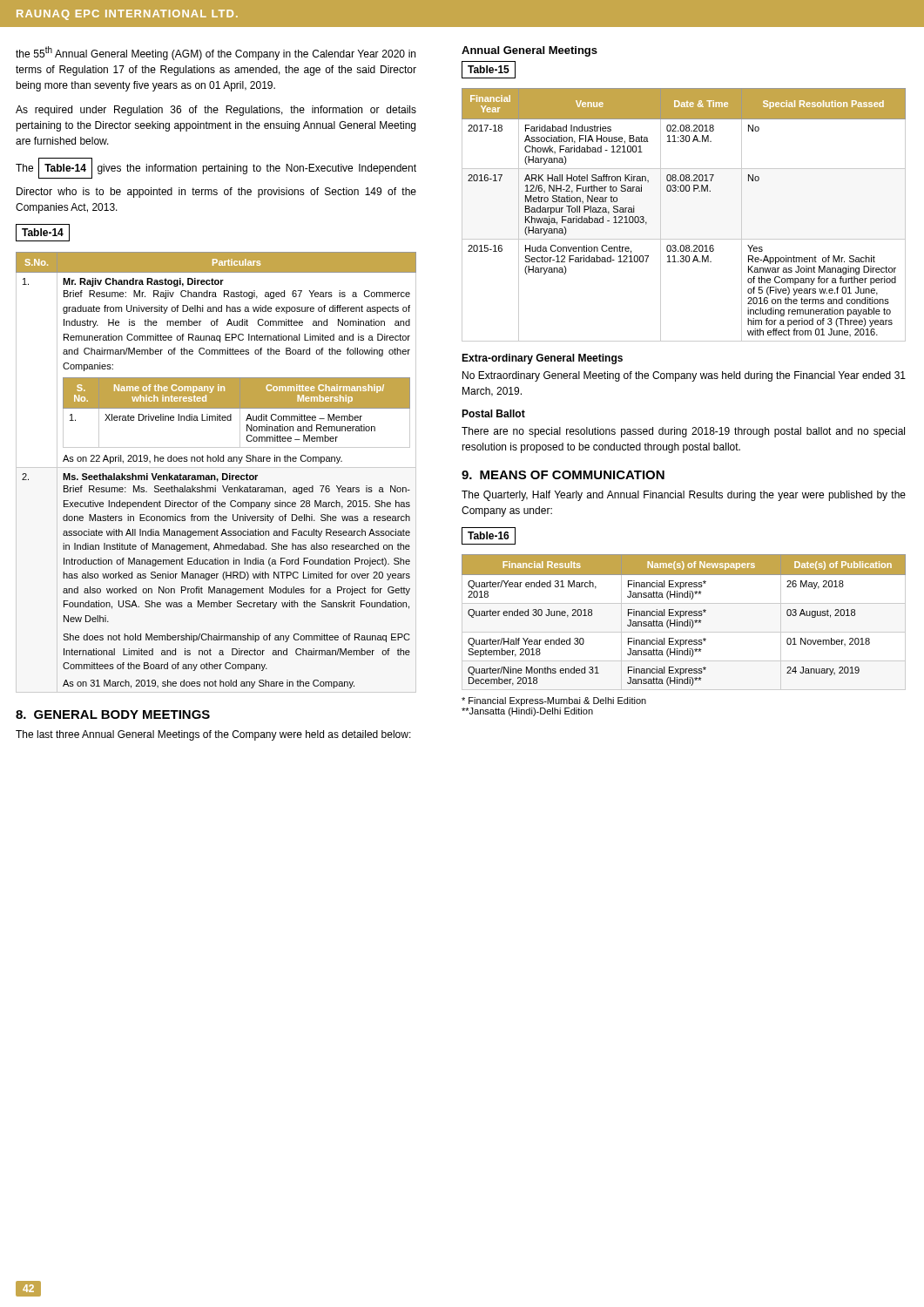
Task: Click on the table containing "Date(s) of Publication"
Action: pos(684,622)
